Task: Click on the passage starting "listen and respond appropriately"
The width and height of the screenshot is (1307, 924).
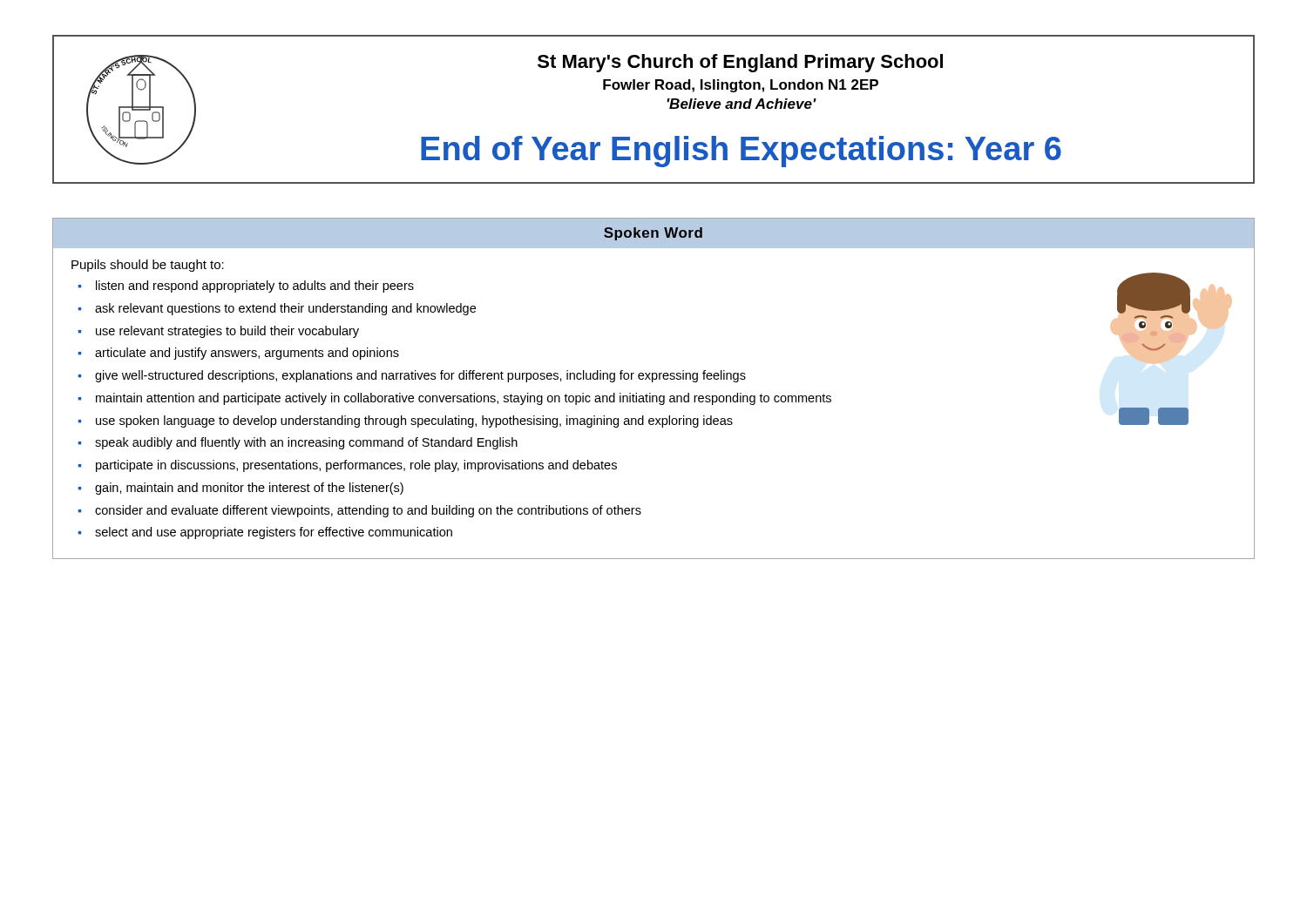Action: (x=254, y=286)
